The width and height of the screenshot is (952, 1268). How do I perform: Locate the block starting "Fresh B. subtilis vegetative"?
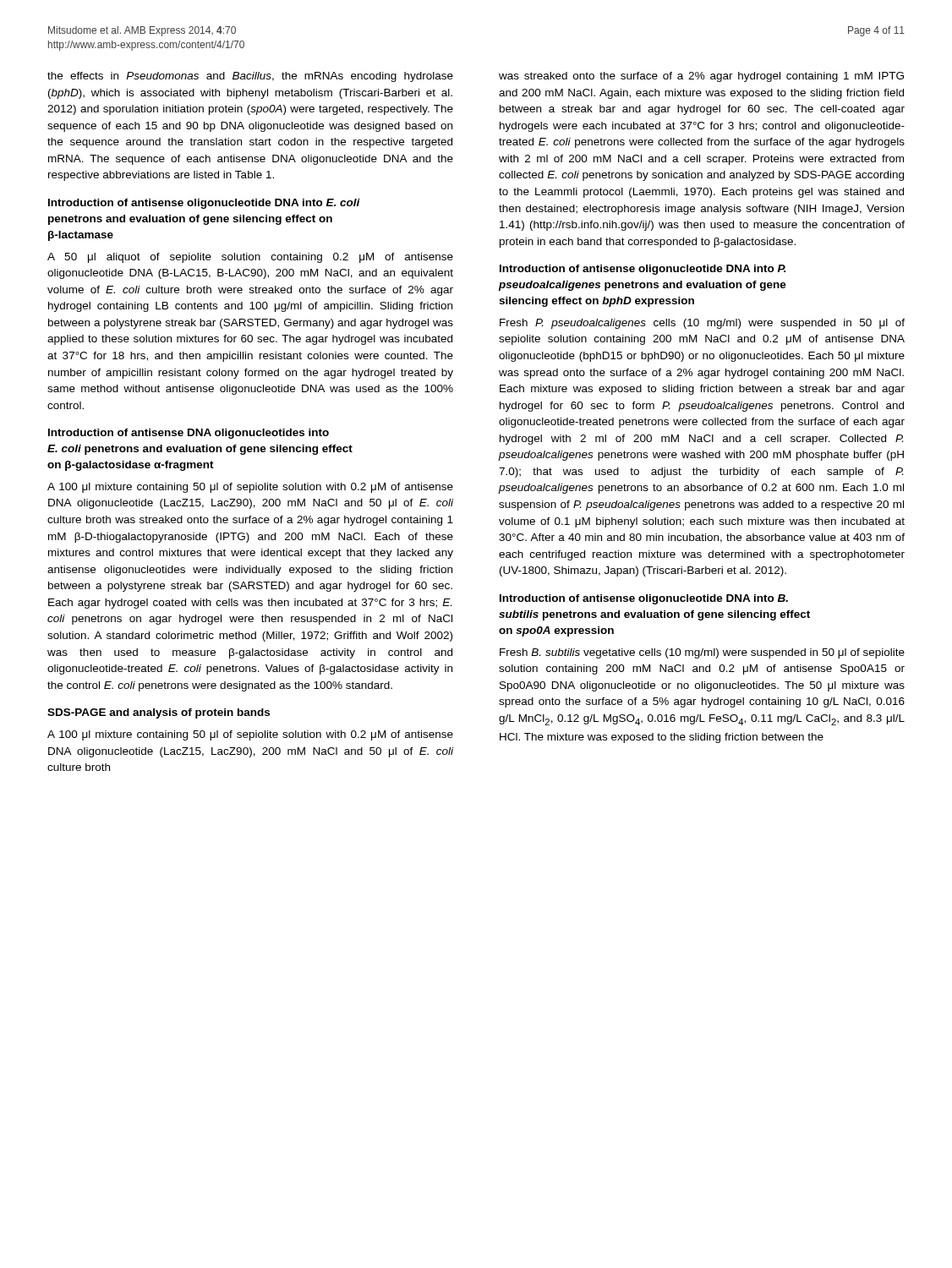pyautogui.click(x=702, y=694)
